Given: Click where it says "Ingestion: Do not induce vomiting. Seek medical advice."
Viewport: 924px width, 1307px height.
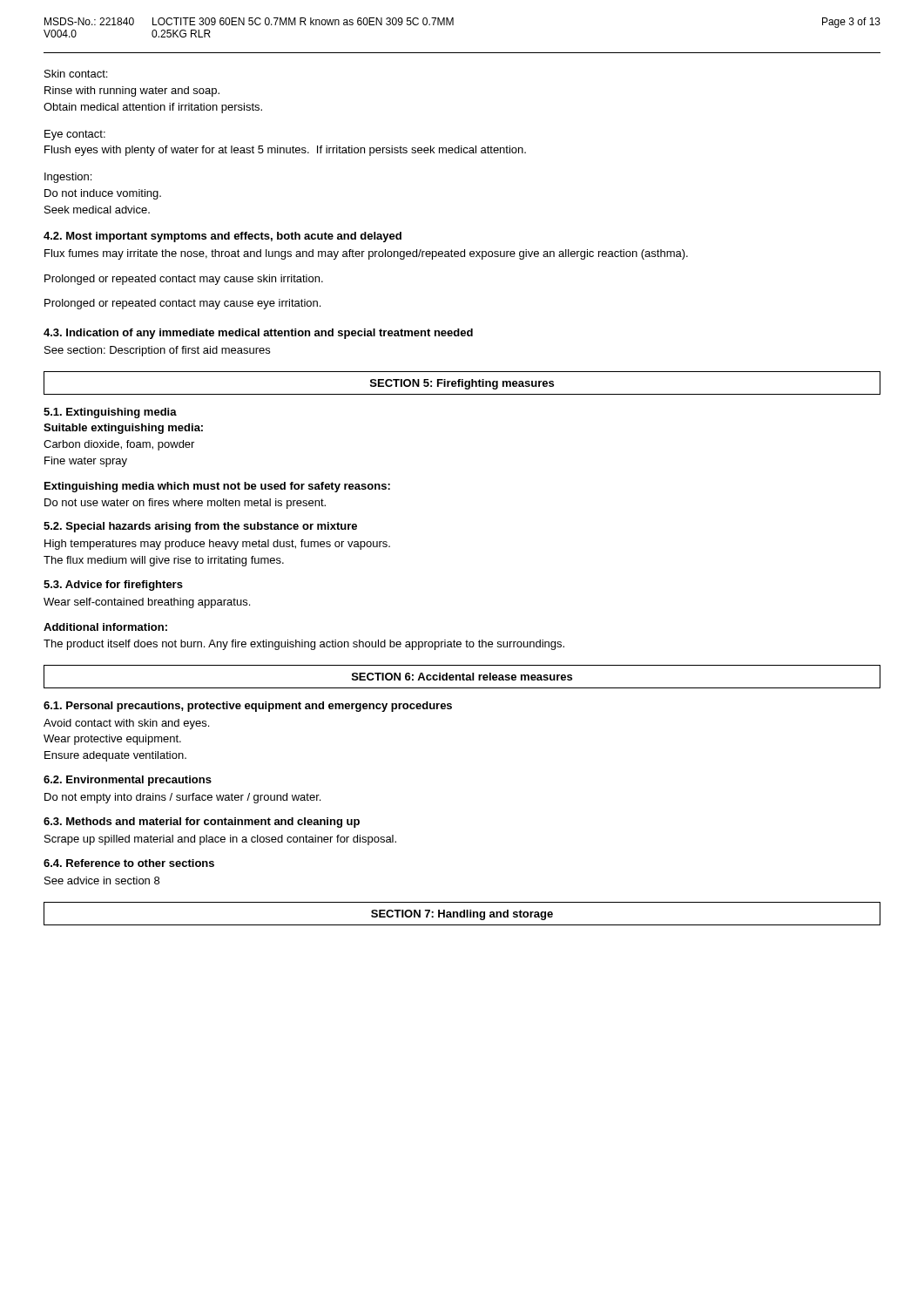Looking at the screenshot, I should pyautogui.click(x=103, y=193).
